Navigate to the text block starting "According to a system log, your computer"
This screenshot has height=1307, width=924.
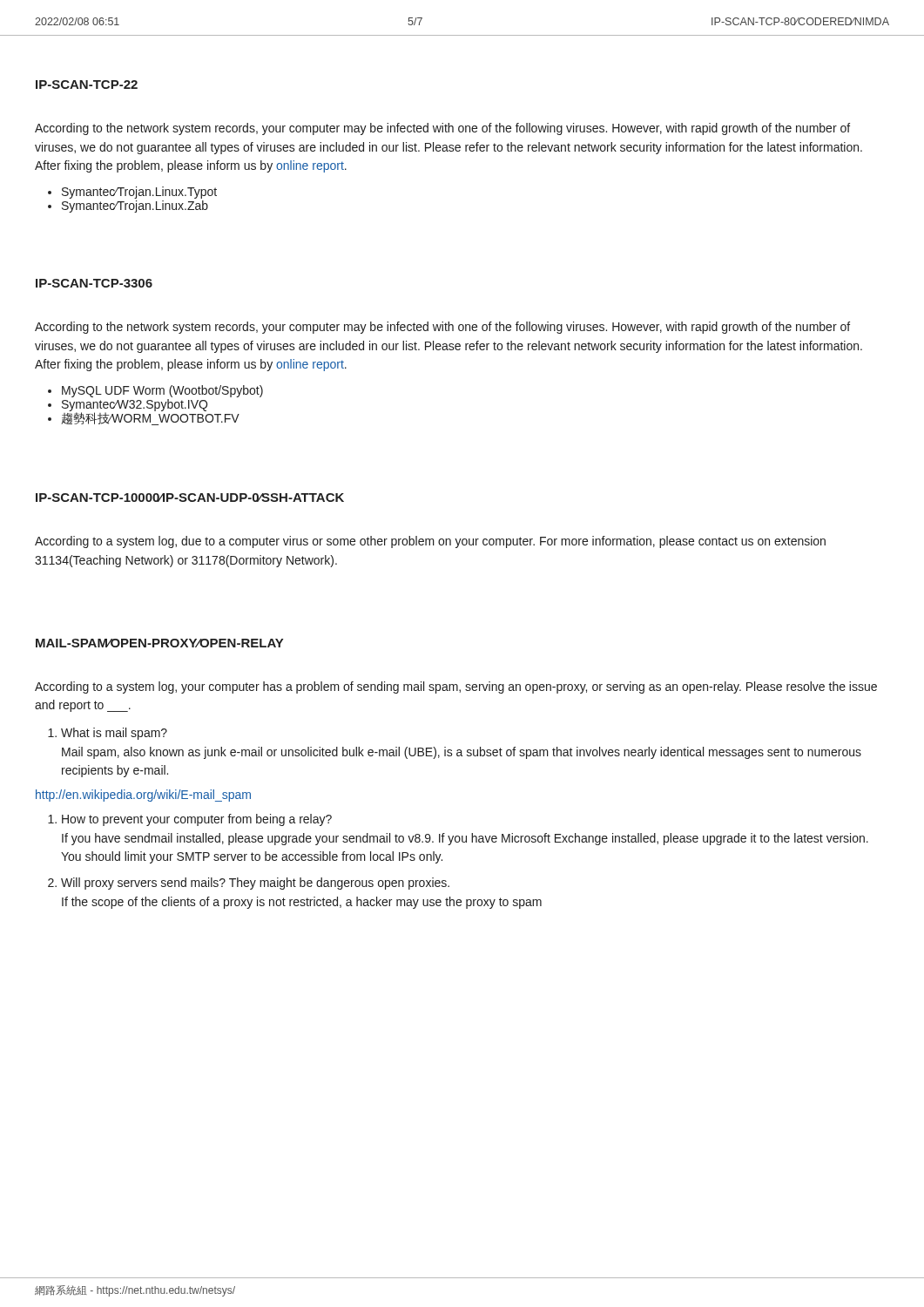pos(456,696)
